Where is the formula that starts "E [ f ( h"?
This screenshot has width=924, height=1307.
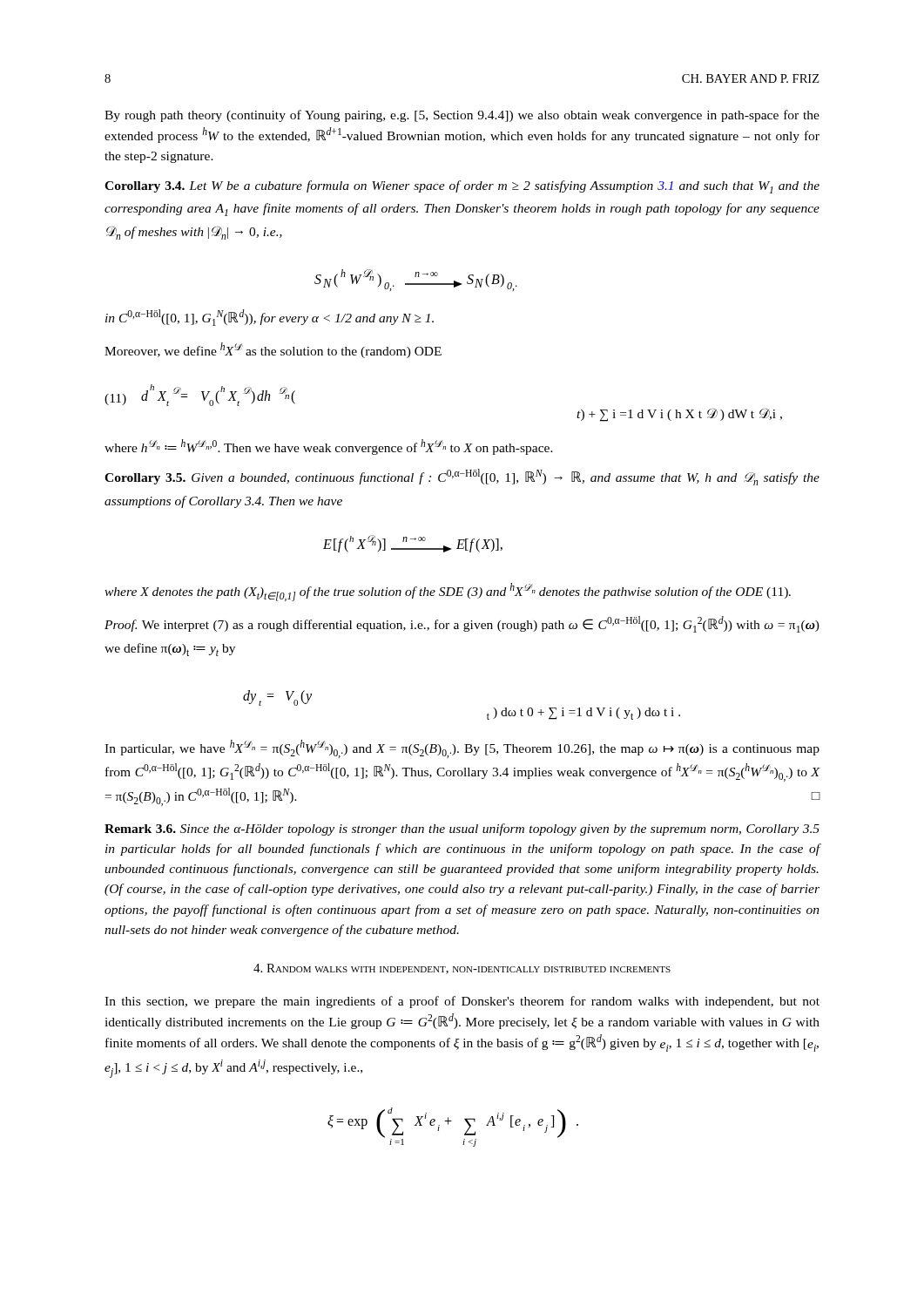coord(462,543)
